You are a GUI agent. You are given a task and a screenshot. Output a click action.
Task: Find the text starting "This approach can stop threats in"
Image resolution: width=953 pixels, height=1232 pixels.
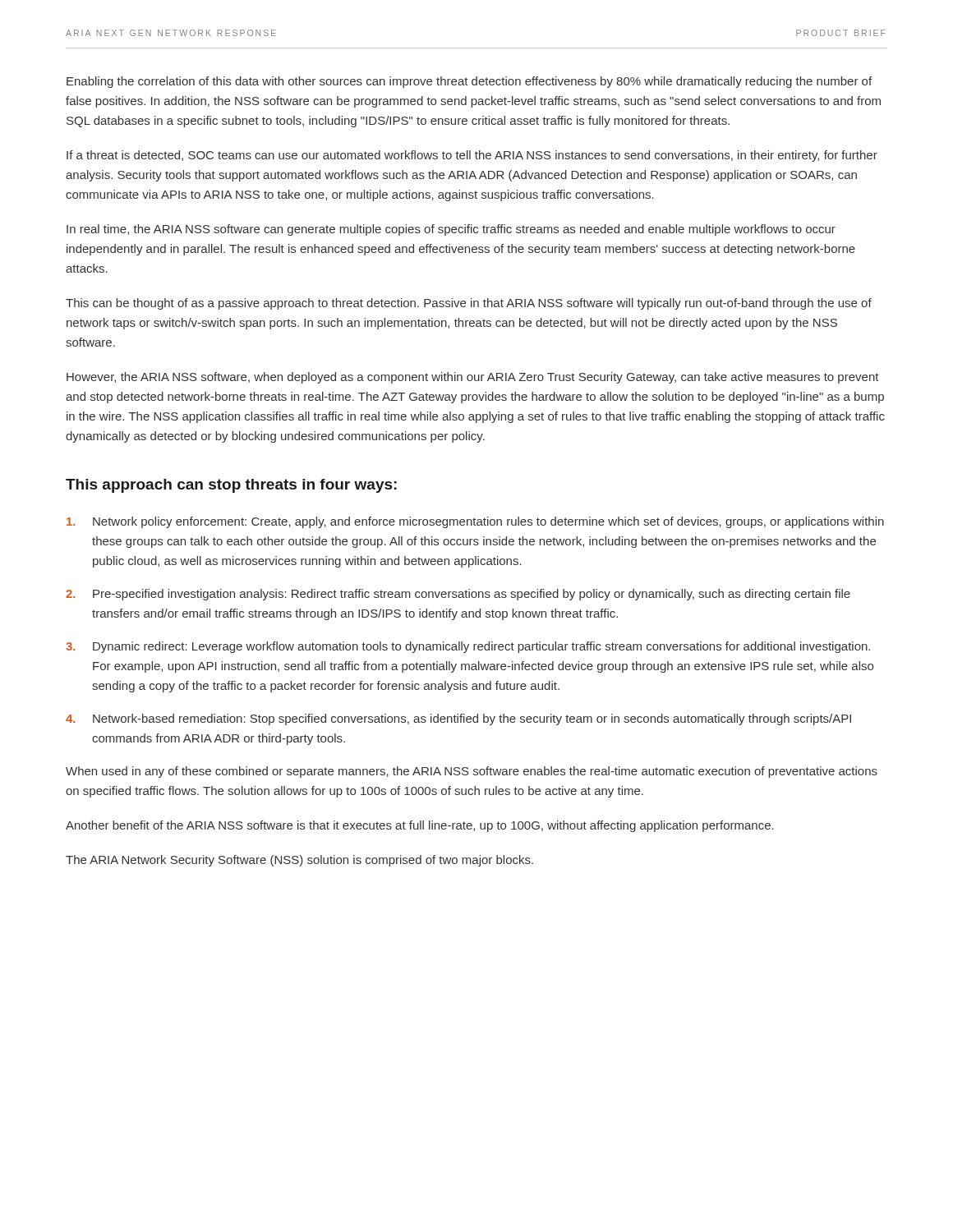click(232, 484)
